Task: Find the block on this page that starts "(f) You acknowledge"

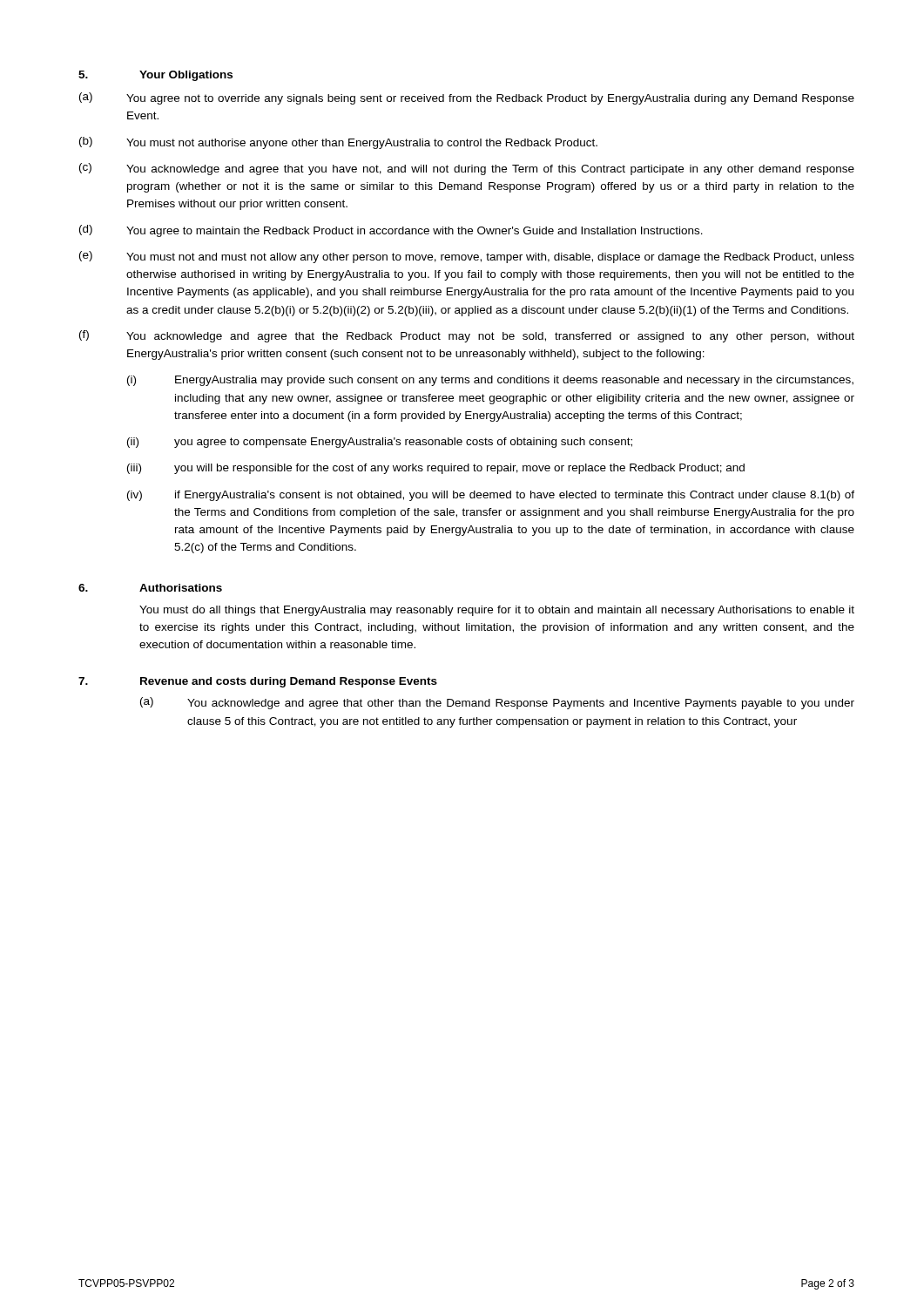Action: pos(466,446)
